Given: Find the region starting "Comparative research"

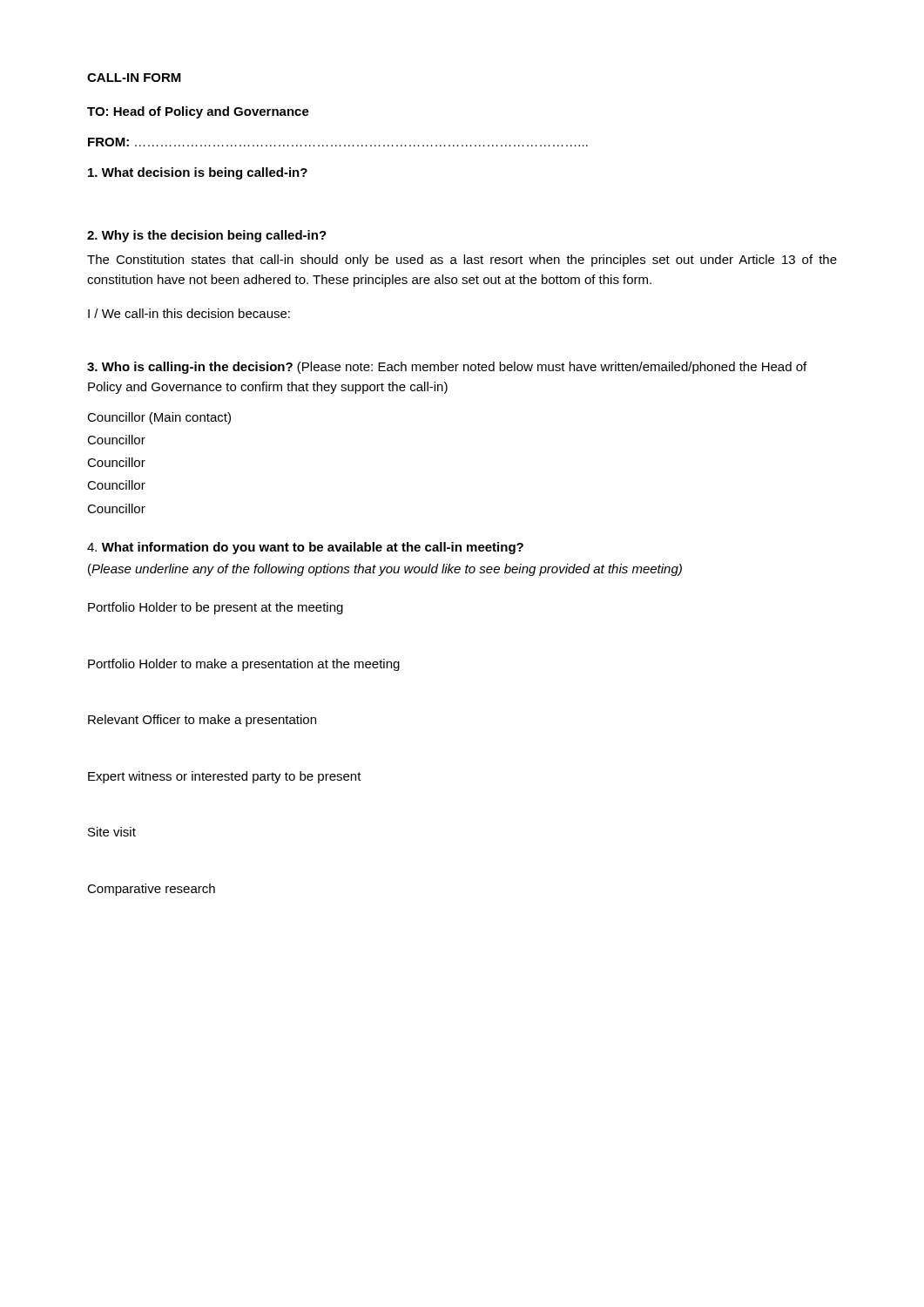Looking at the screenshot, I should (x=151, y=888).
